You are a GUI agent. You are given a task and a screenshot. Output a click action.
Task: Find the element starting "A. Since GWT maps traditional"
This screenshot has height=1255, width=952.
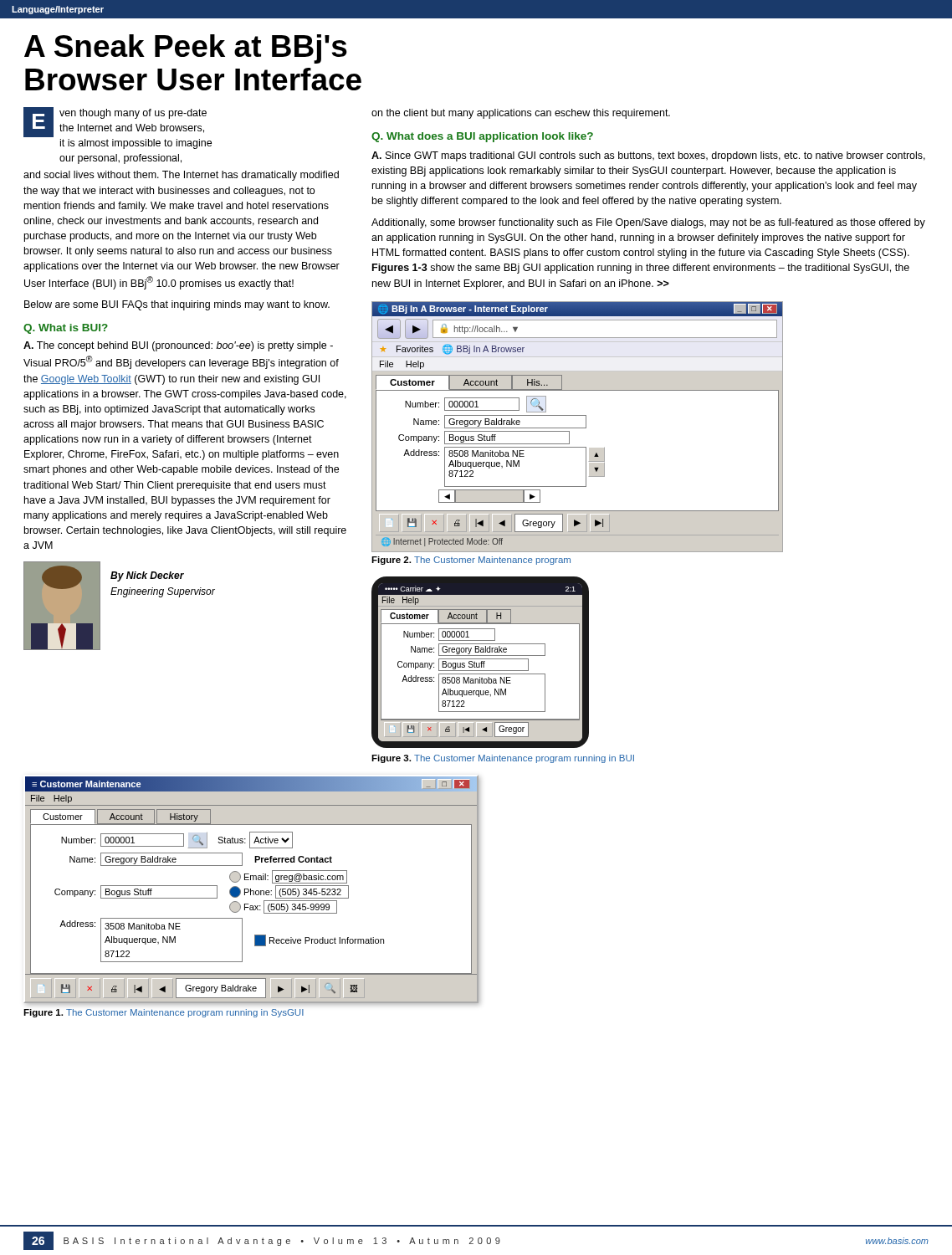point(649,178)
